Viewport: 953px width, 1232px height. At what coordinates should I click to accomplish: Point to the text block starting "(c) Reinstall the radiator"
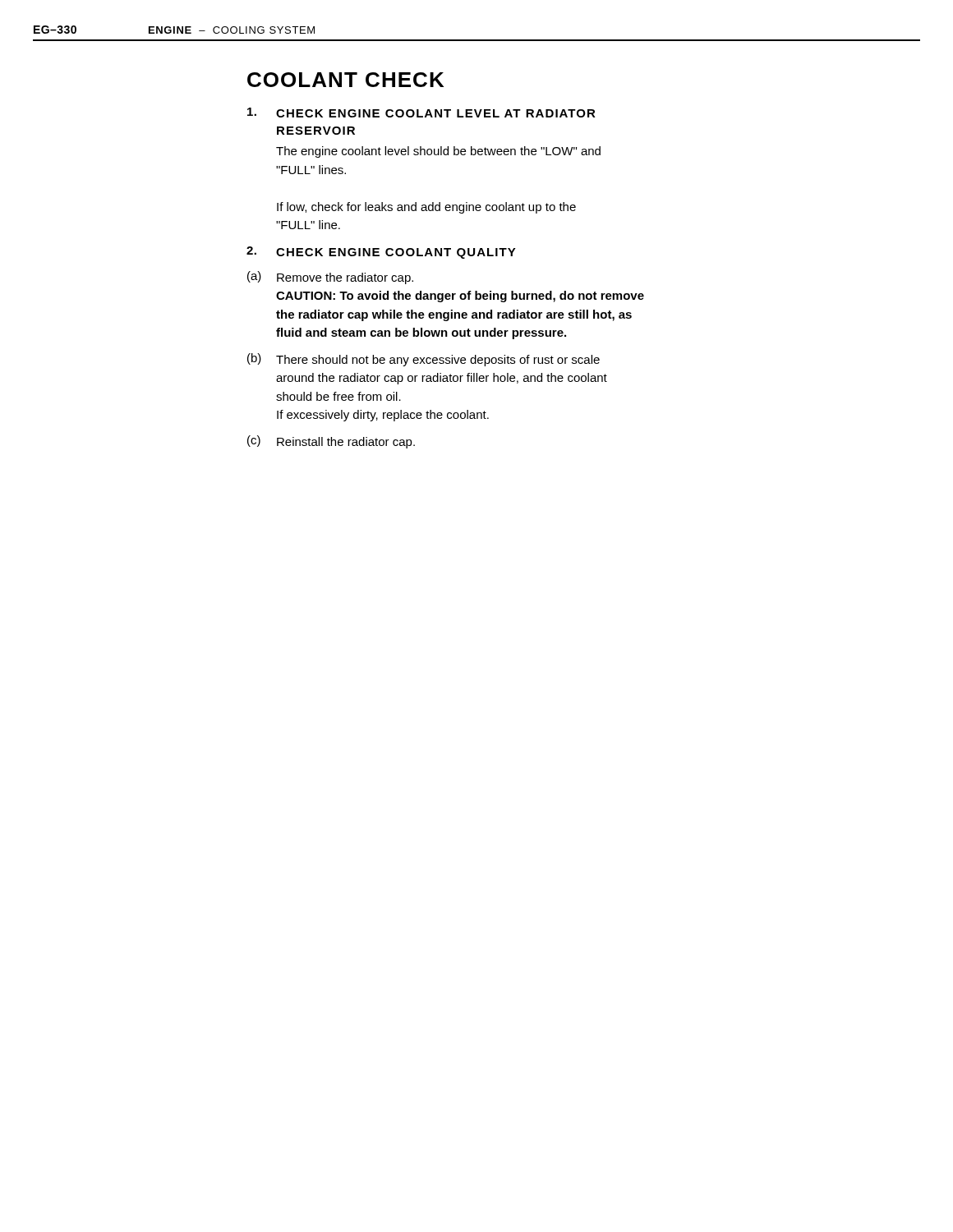331,442
